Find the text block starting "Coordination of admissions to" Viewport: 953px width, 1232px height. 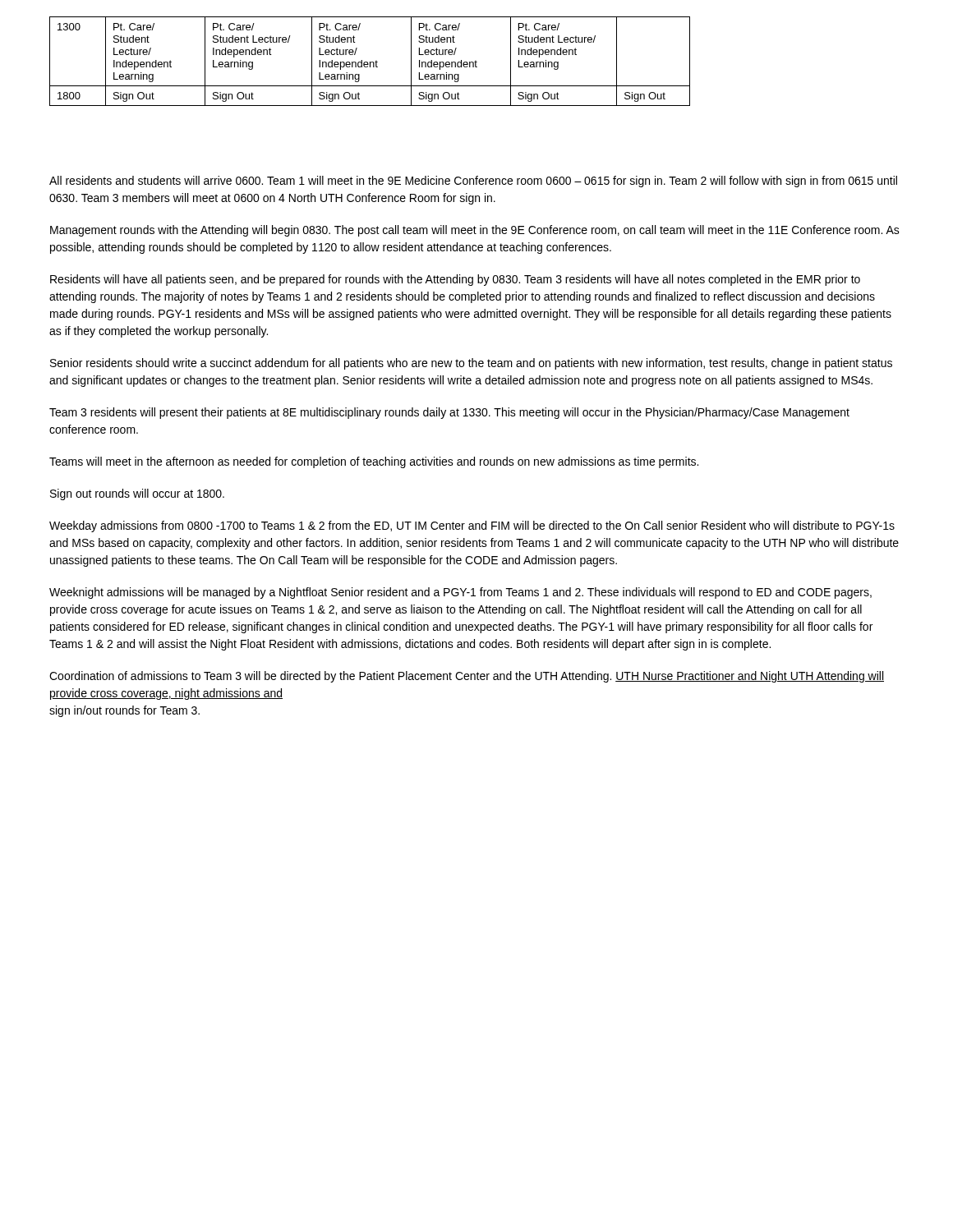467,677
